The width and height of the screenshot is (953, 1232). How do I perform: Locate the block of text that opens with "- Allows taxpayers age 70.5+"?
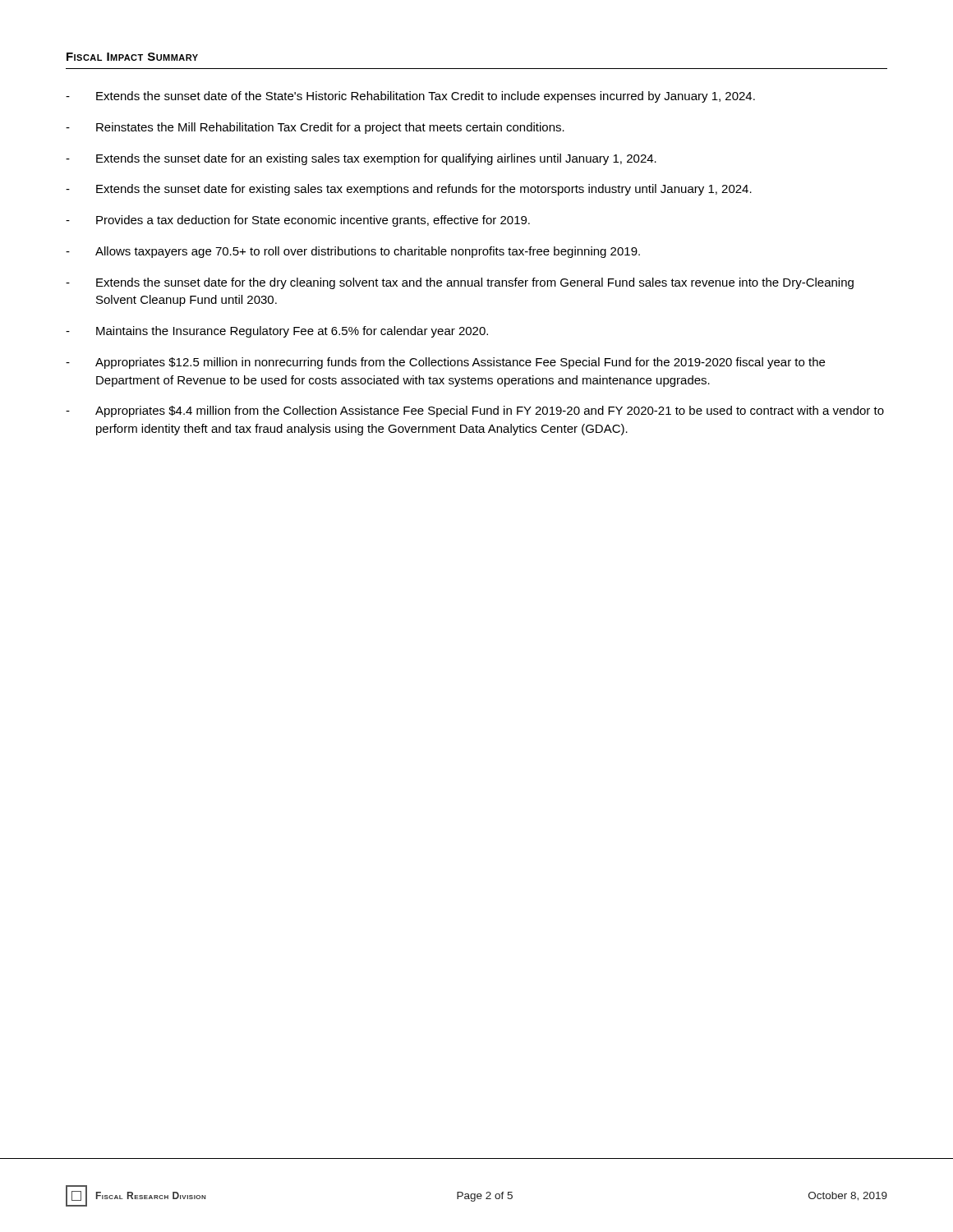coord(476,251)
